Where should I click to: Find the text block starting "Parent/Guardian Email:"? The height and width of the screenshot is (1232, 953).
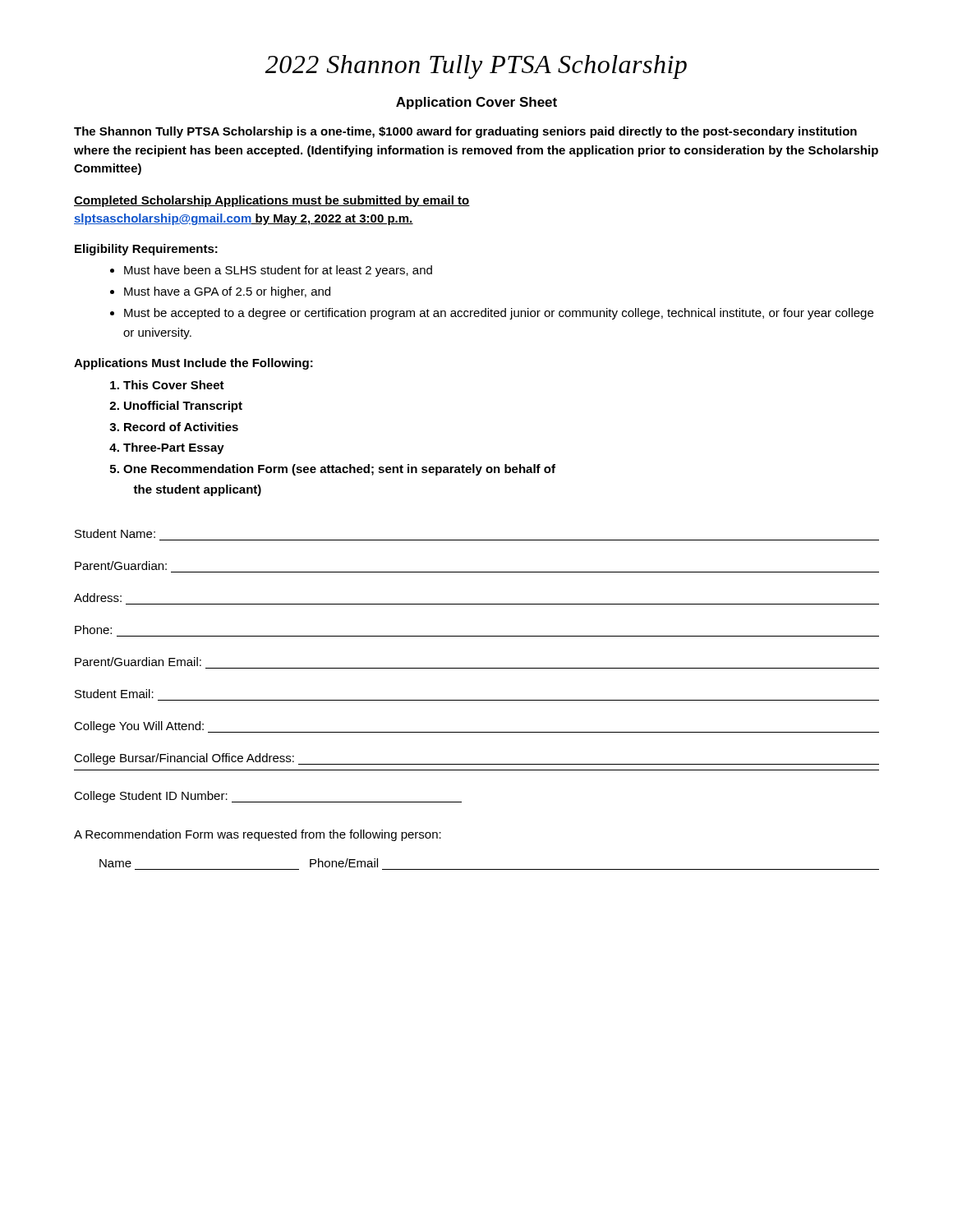tap(476, 660)
